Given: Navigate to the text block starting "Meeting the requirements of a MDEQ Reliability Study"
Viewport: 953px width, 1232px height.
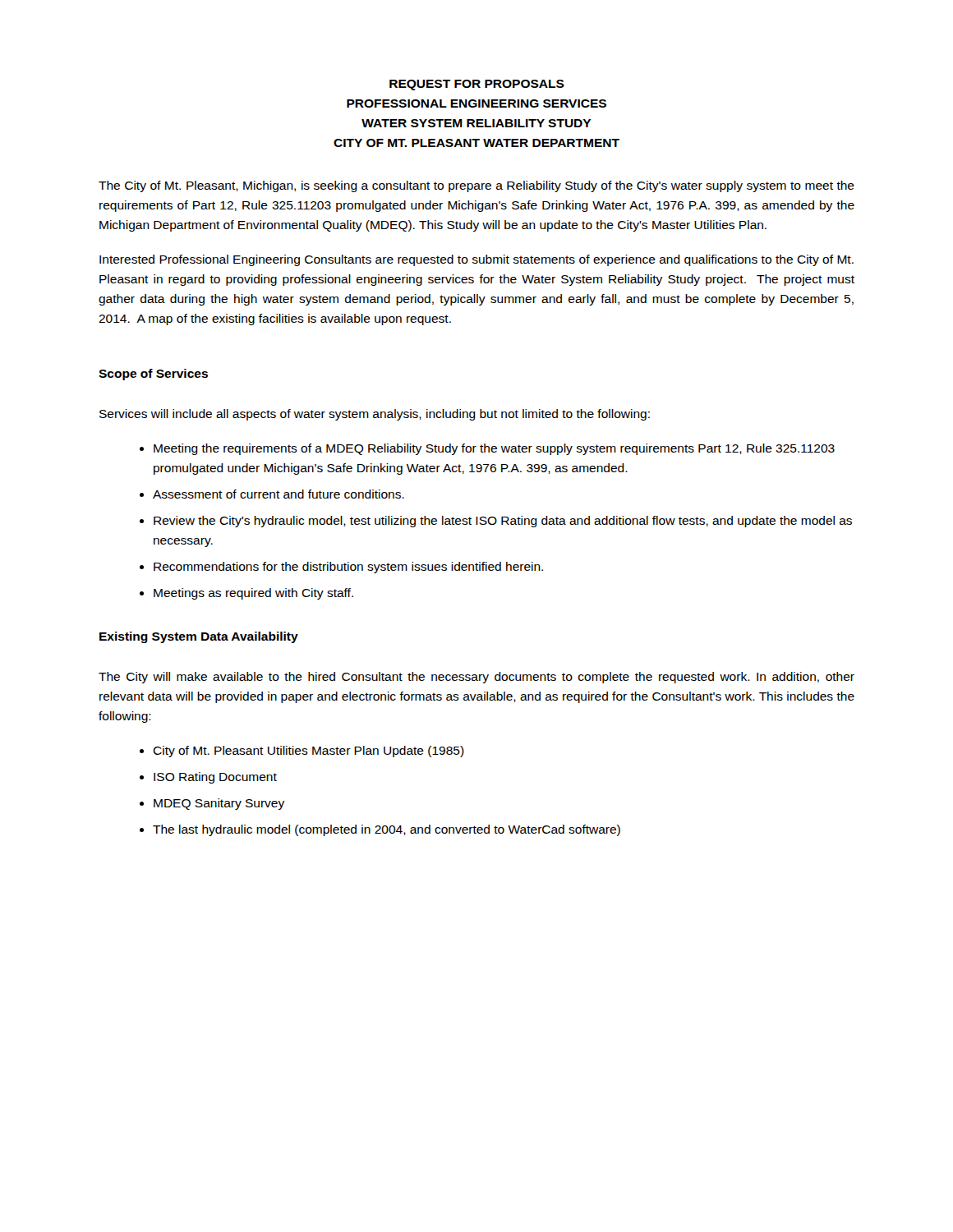Looking at the screenshot, I should (x=489, y=458).
